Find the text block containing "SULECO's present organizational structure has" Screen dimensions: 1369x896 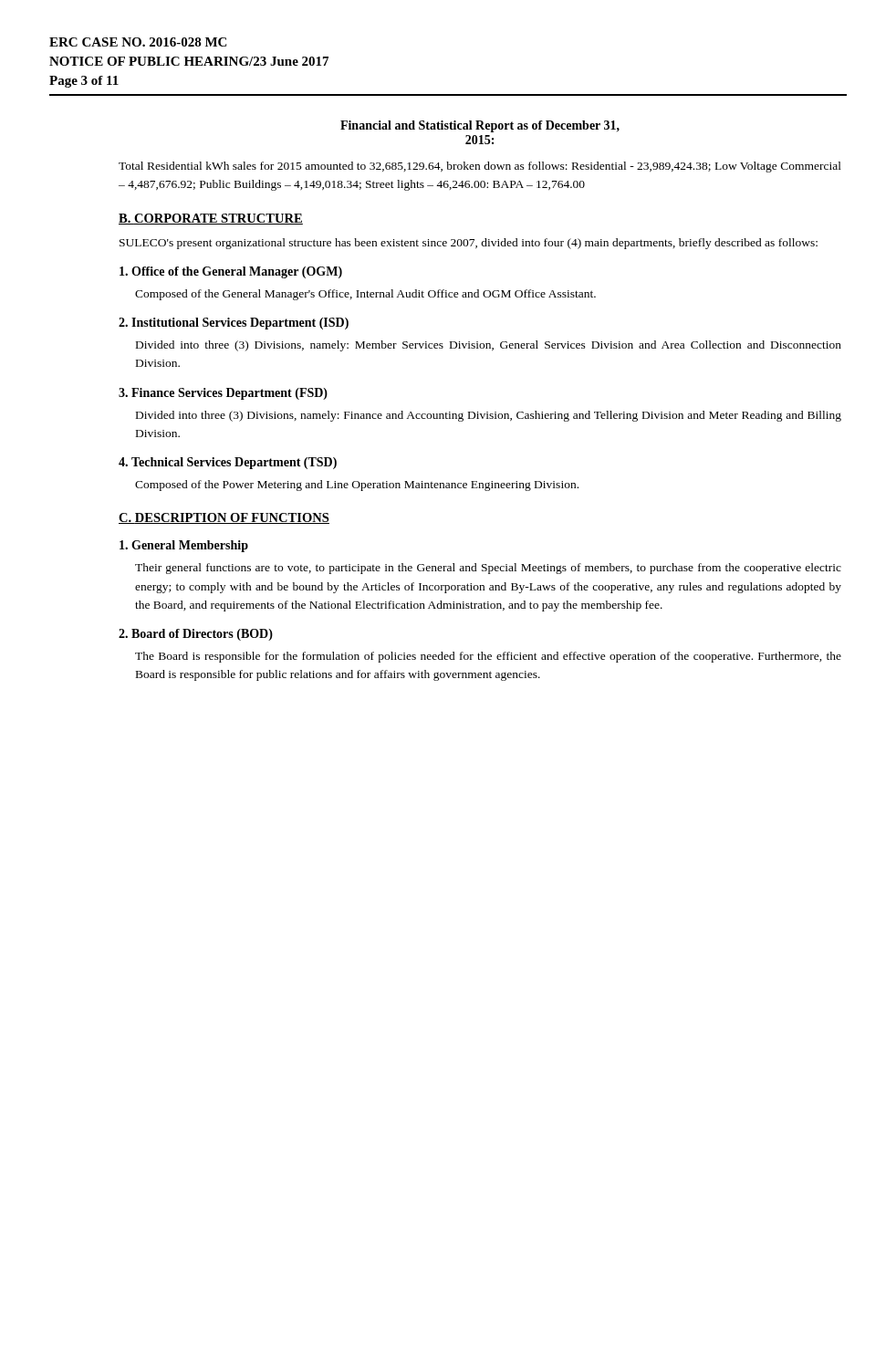469,242
